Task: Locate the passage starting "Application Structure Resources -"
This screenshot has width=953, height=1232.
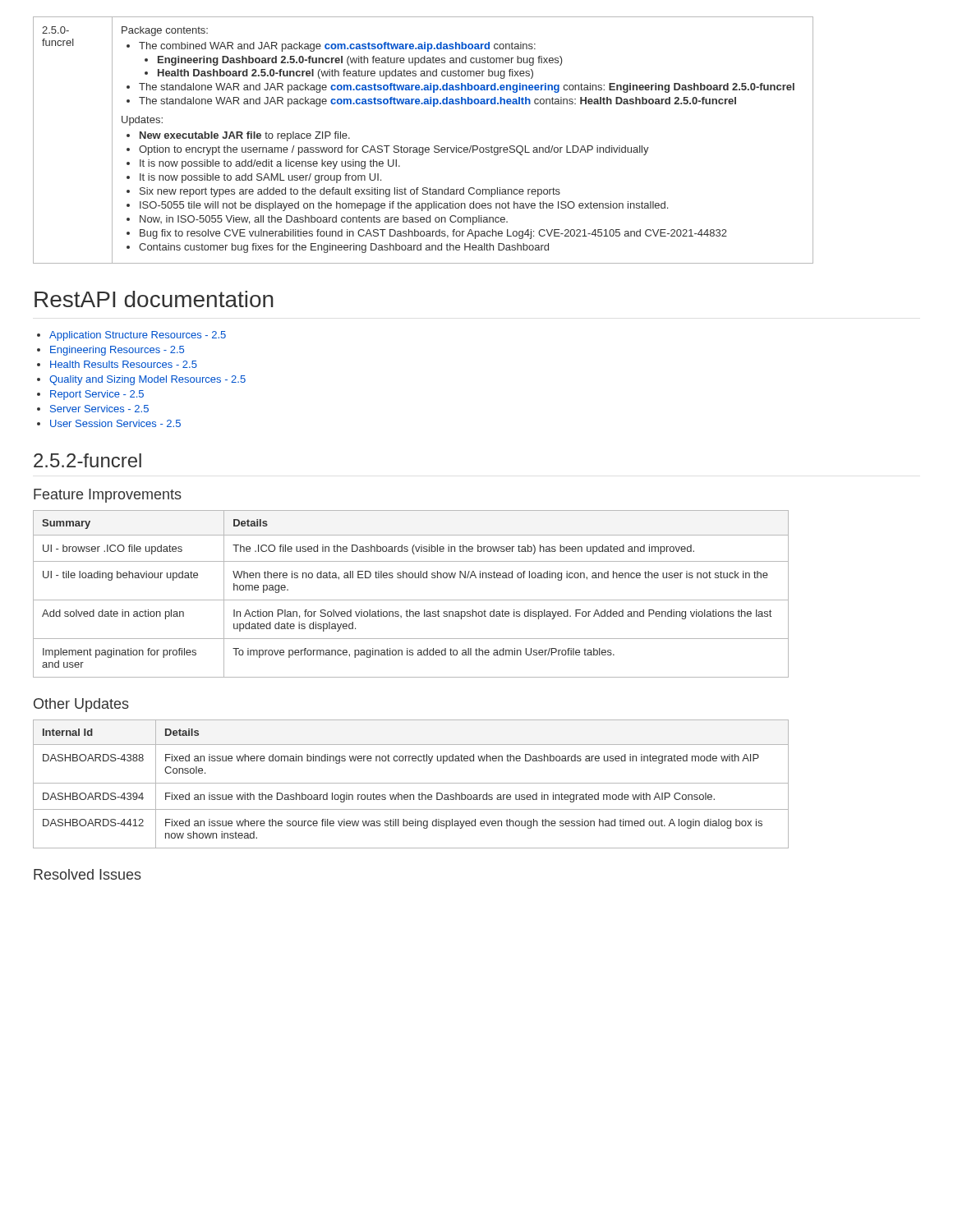Action: click(138, 336)
